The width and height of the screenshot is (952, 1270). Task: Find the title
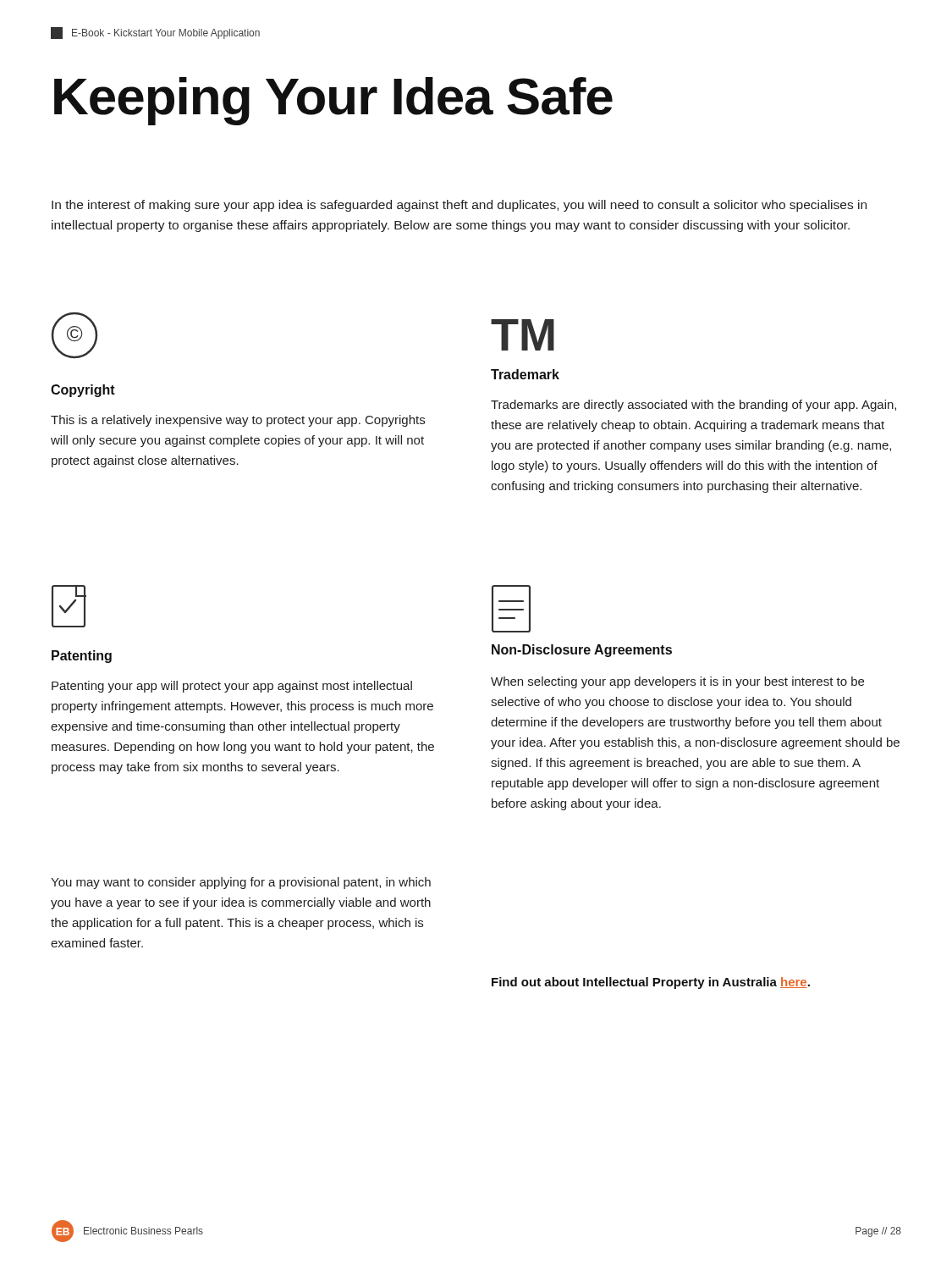476,97
